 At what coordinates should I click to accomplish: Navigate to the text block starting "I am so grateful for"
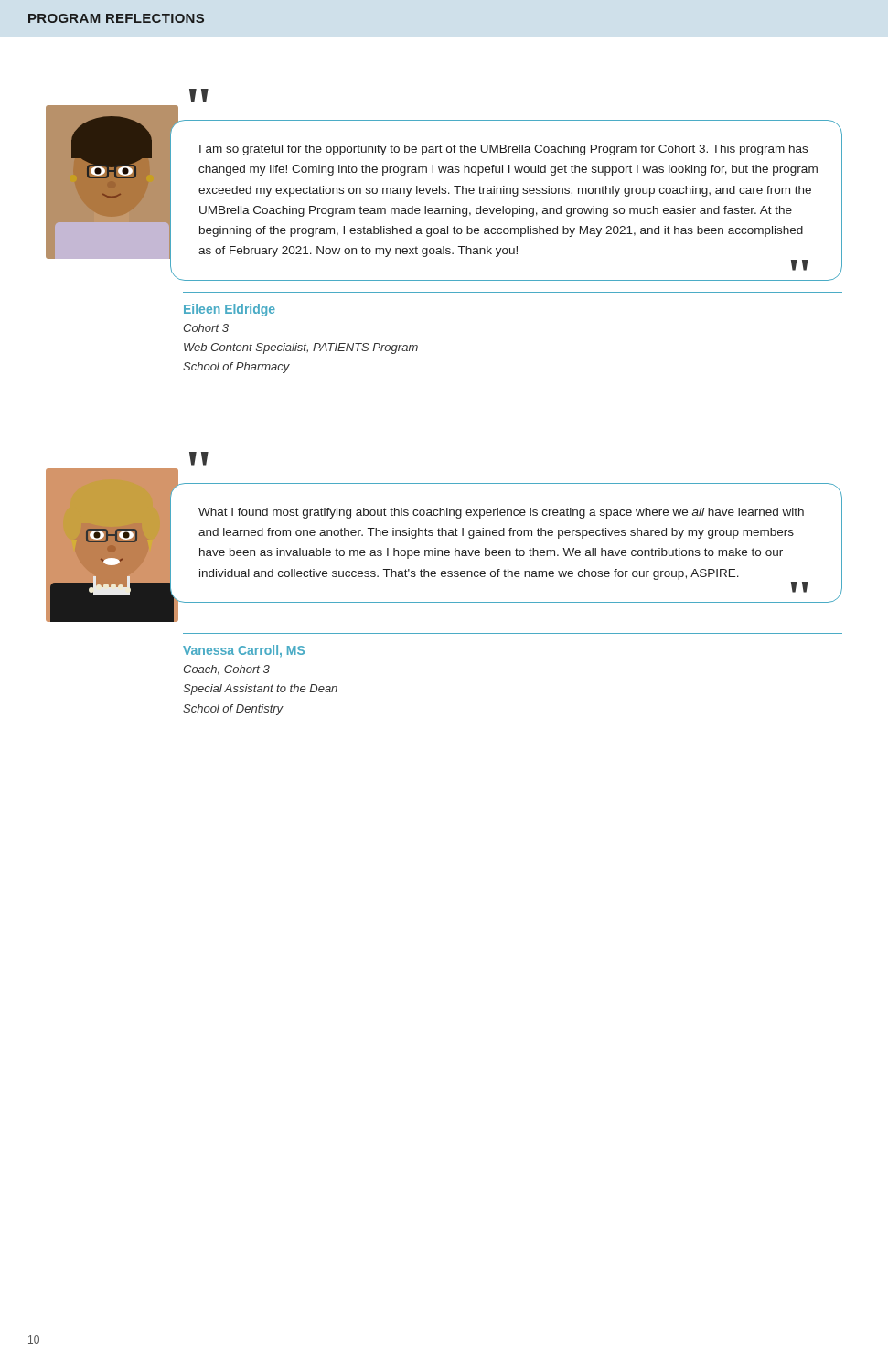tap(508, 200)
